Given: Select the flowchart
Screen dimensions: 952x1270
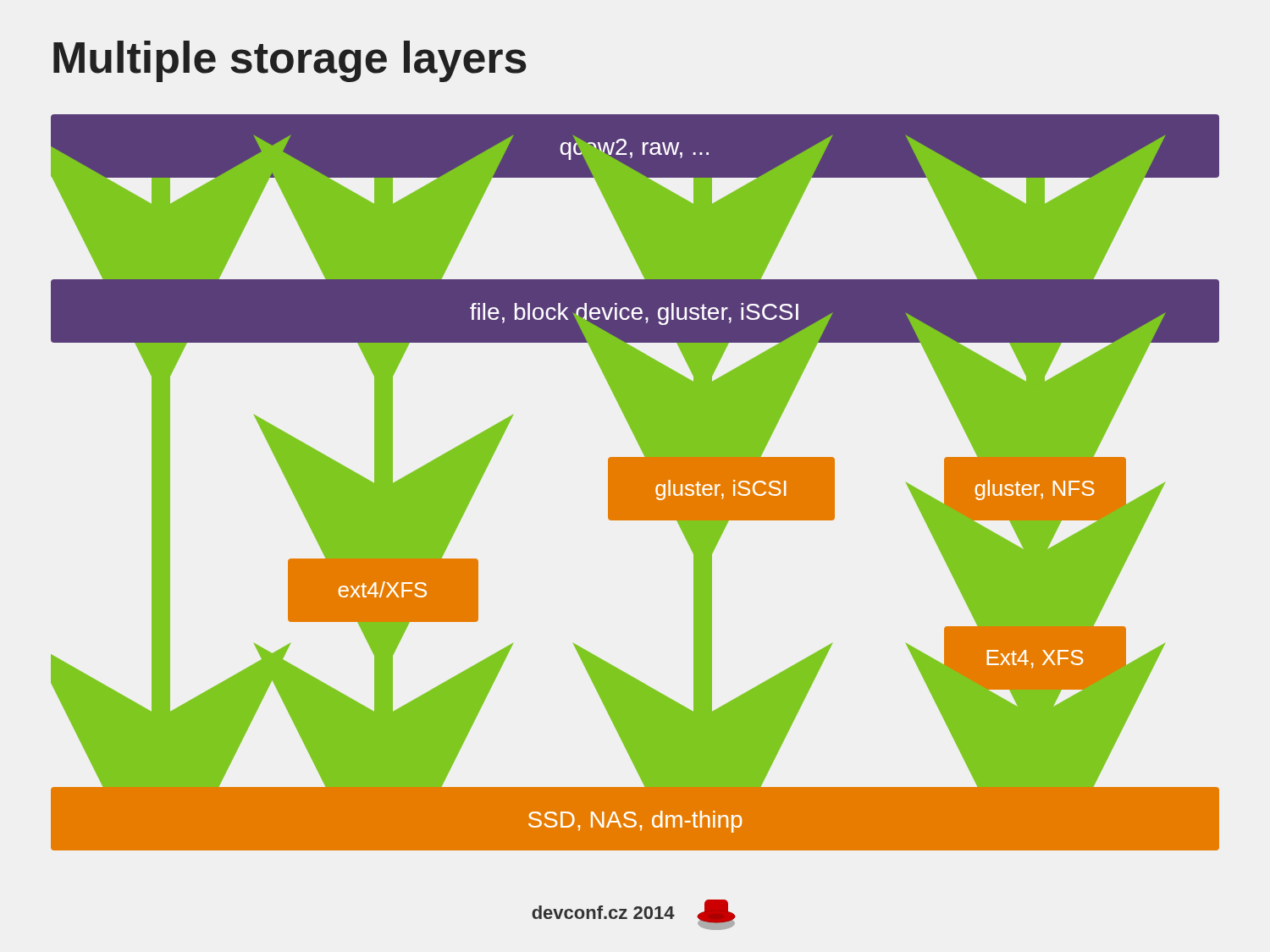Looking at the screenshot, I should 635,482.
